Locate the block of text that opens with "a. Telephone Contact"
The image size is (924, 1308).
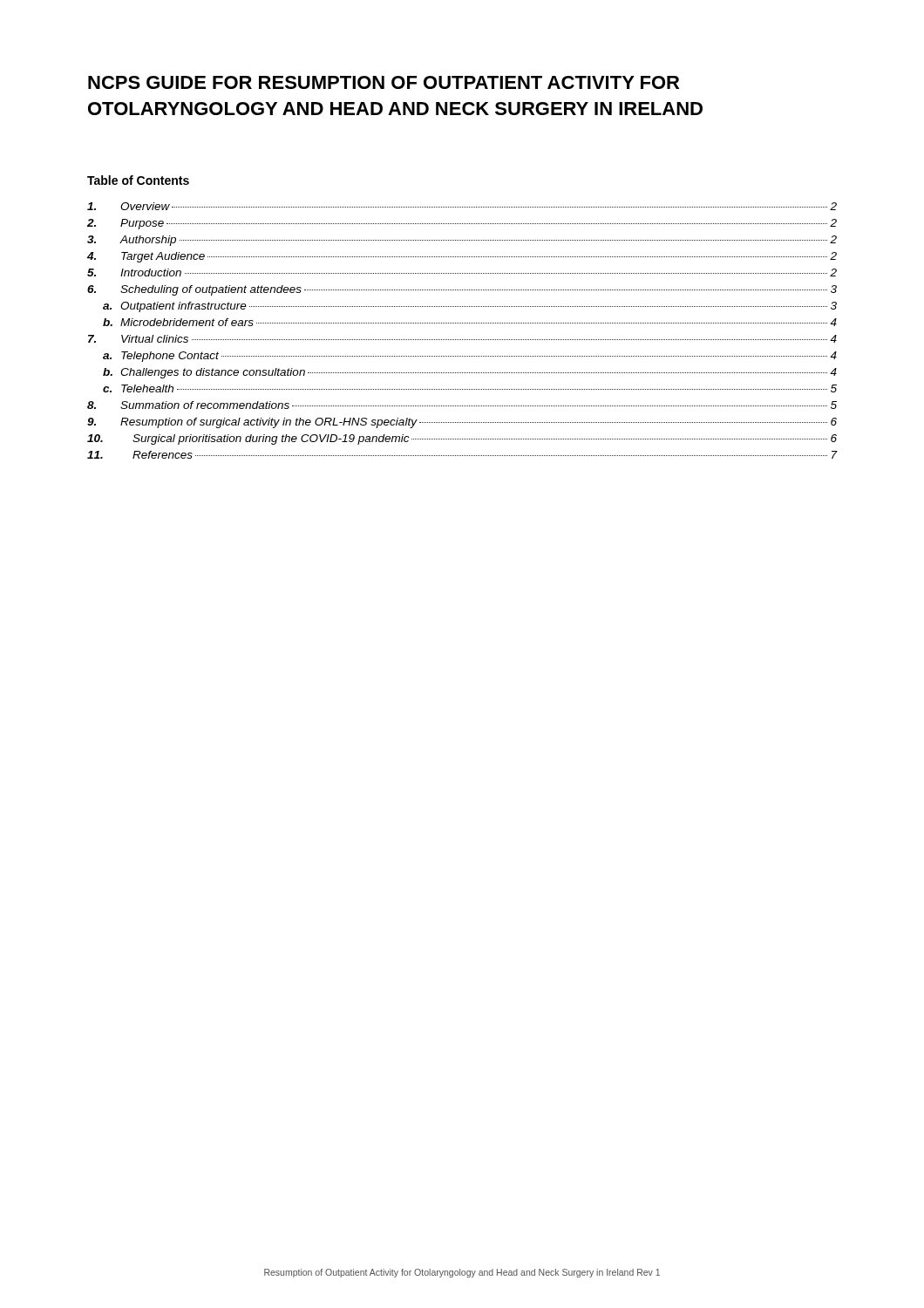[x=462, y=356]
